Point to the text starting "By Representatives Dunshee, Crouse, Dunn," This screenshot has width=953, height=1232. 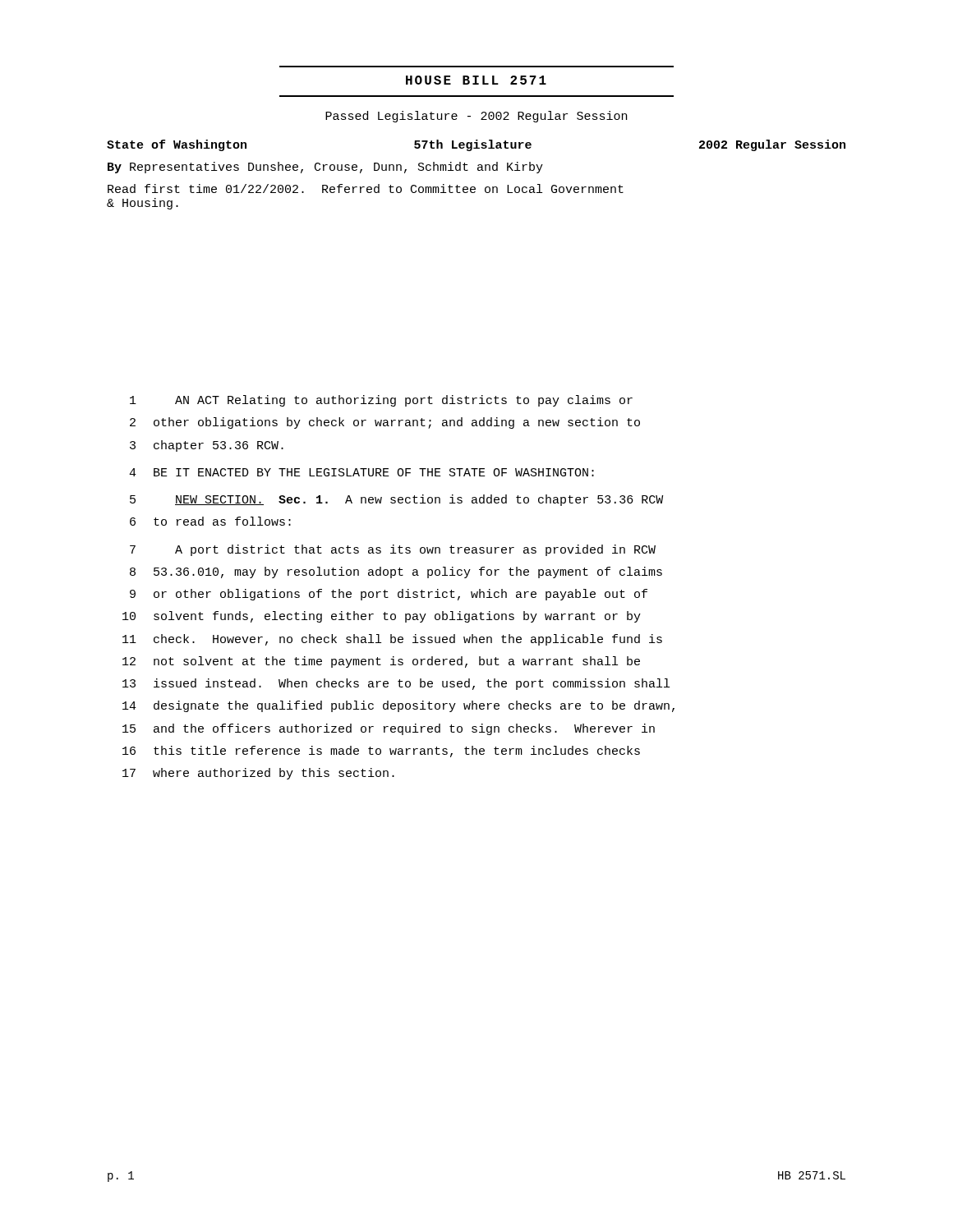325,168
